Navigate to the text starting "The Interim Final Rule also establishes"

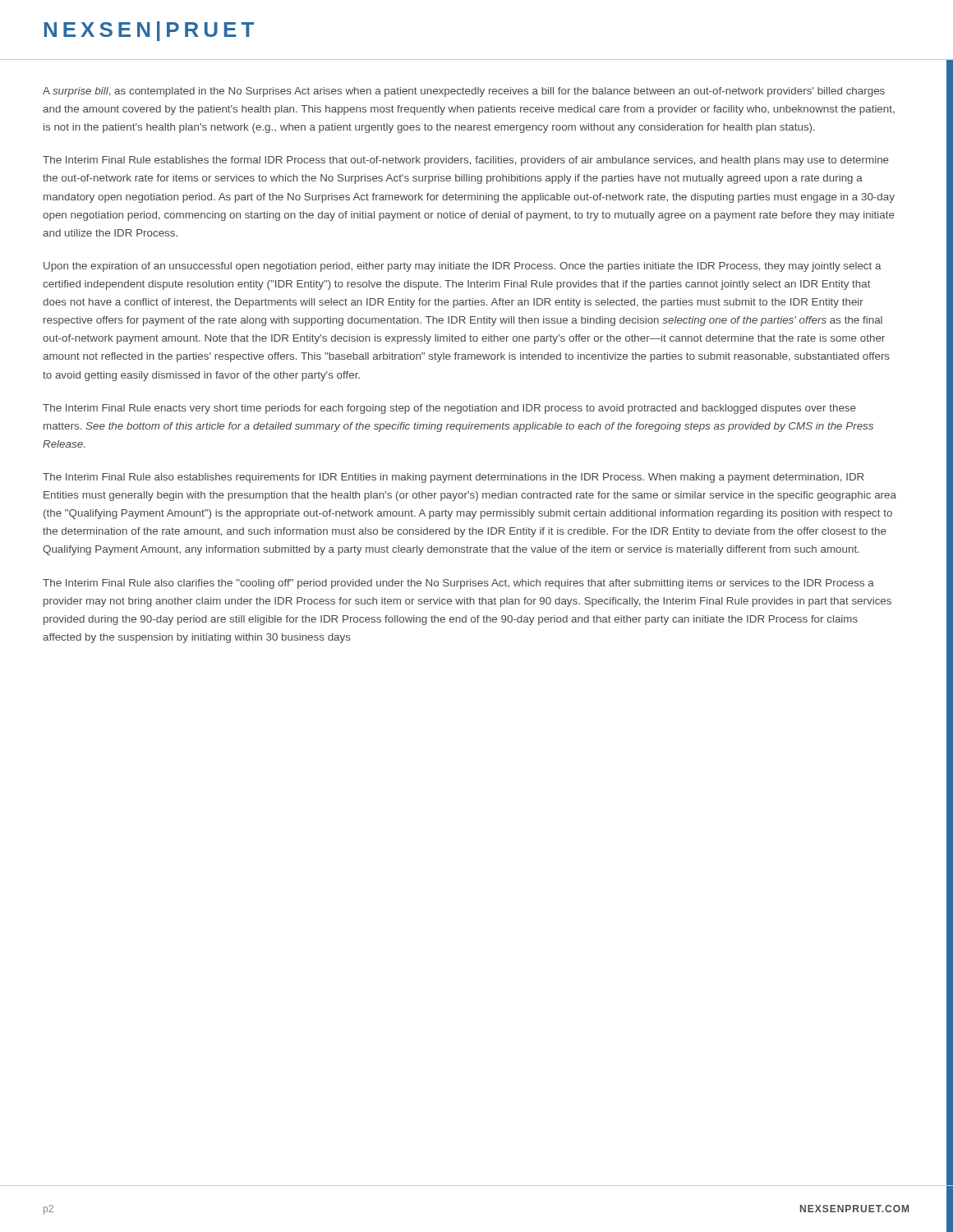(x=470, y=514)
